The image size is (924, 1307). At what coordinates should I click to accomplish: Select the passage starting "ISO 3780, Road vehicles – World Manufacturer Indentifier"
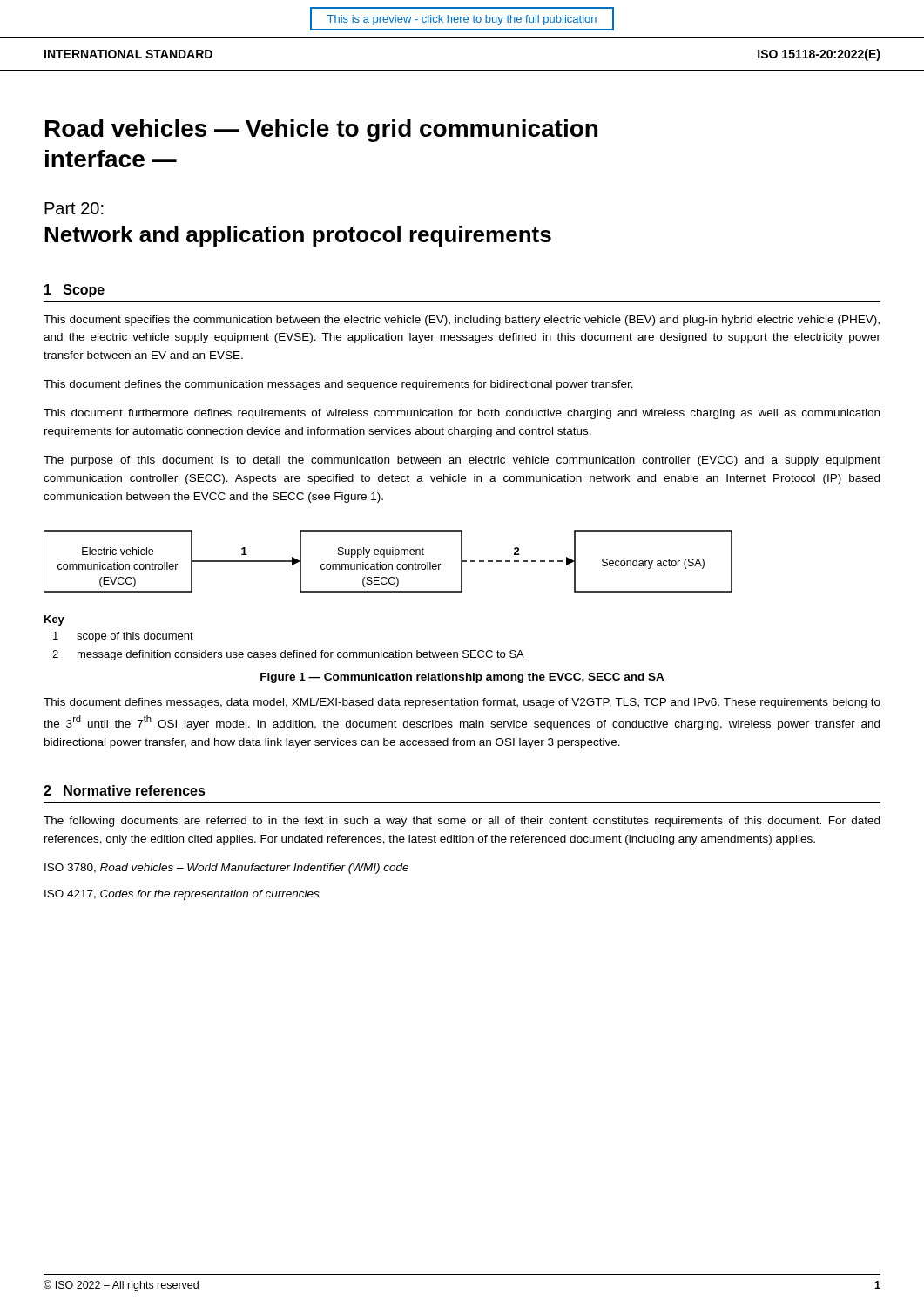[x=226, y=867]
